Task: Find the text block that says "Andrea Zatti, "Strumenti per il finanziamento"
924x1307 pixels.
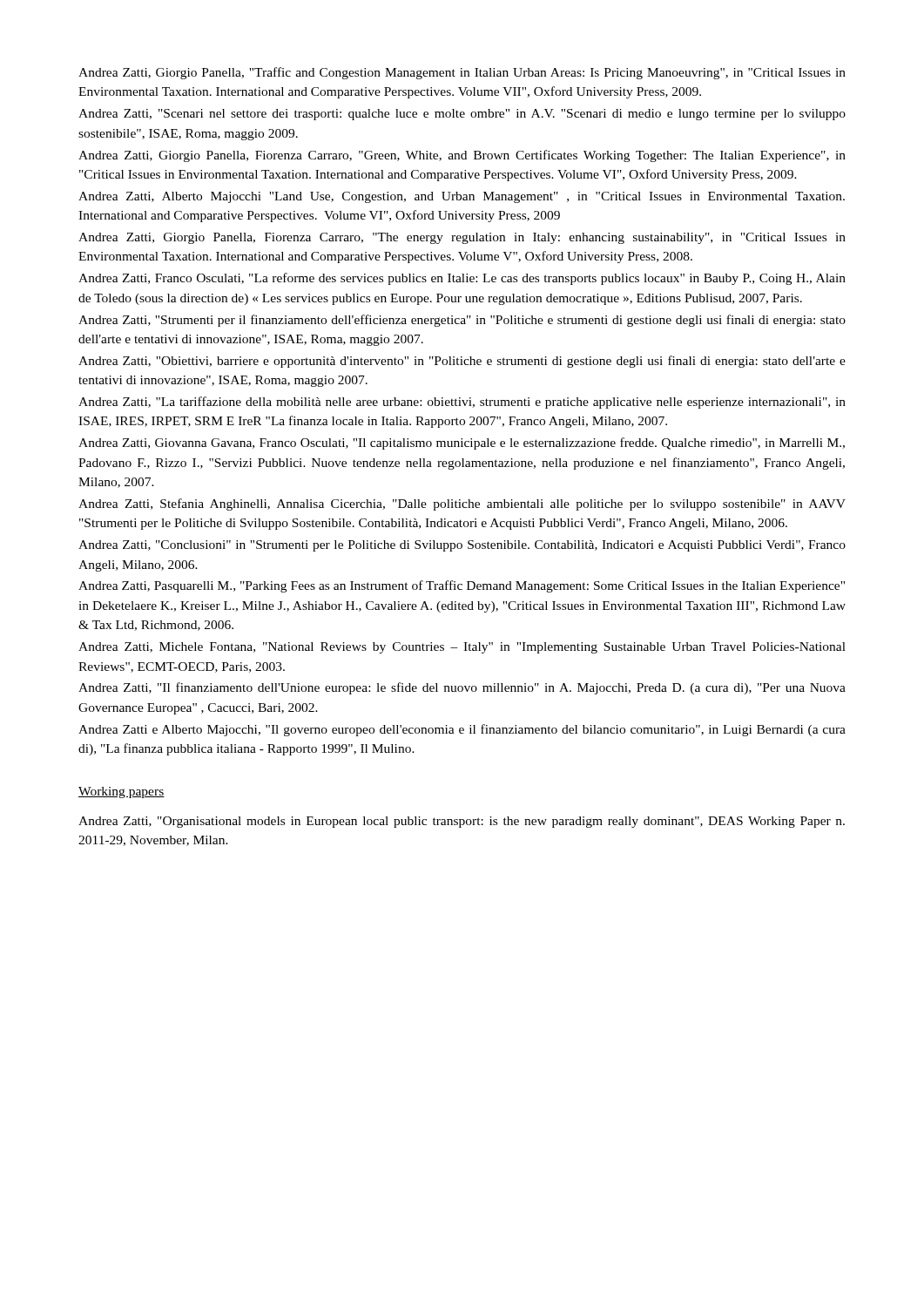Action: click(x=462, y=329)
